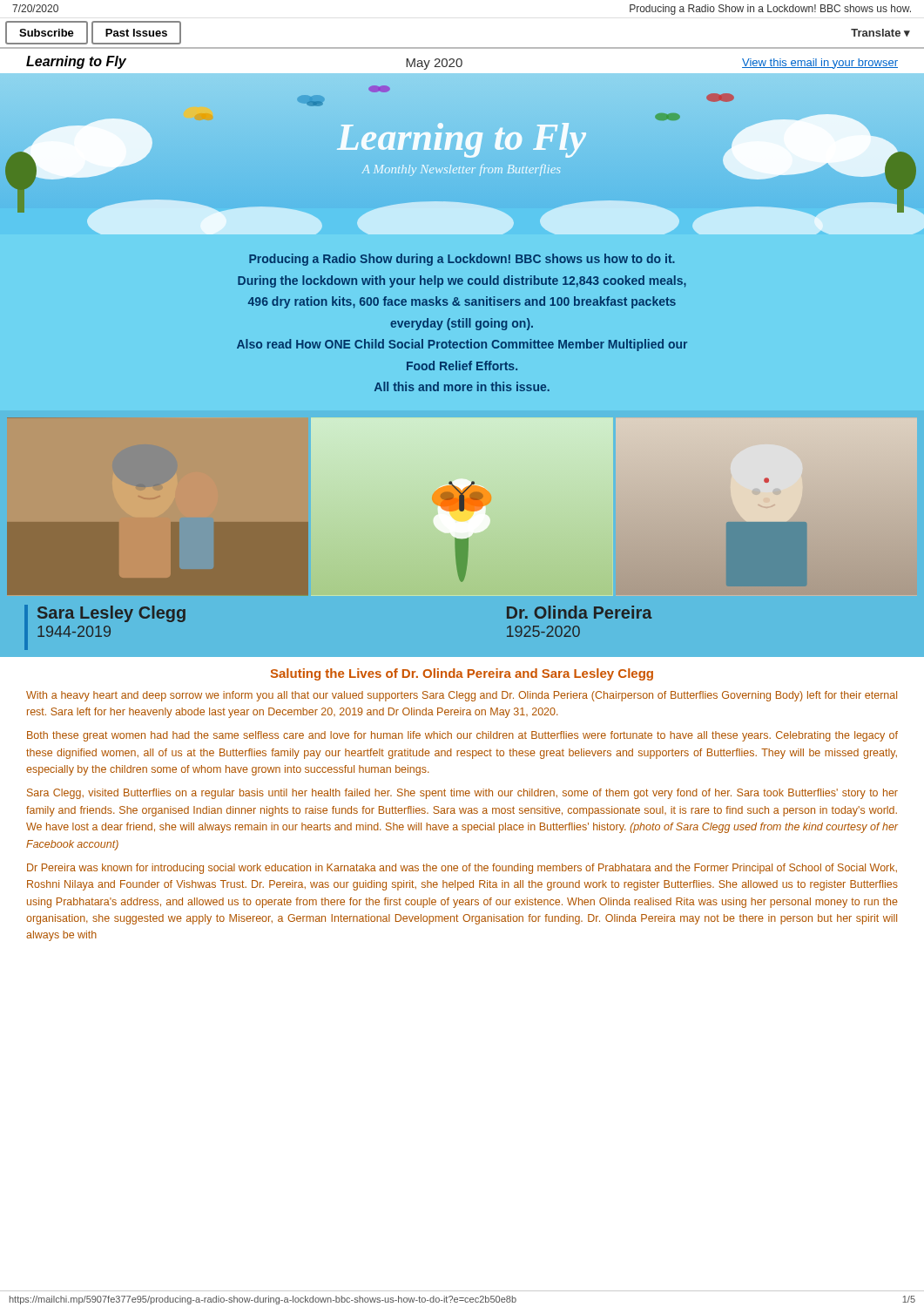Click where it says "Dr. Olinda Pereira 1925-2020"
The image size is (924, 1307).
(x=580, y=612)
